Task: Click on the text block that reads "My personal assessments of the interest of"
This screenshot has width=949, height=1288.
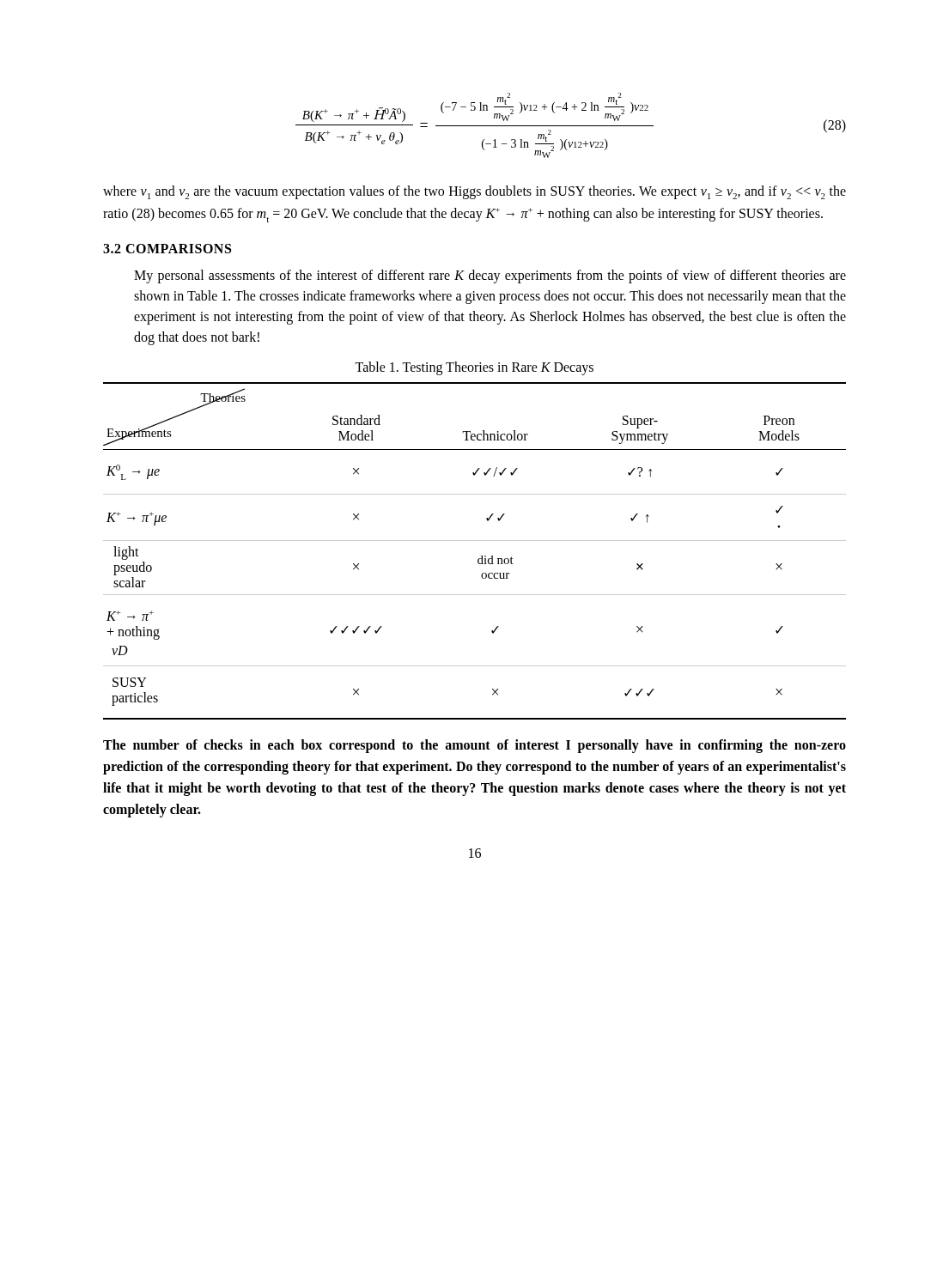Action: (x=490, y=306)
